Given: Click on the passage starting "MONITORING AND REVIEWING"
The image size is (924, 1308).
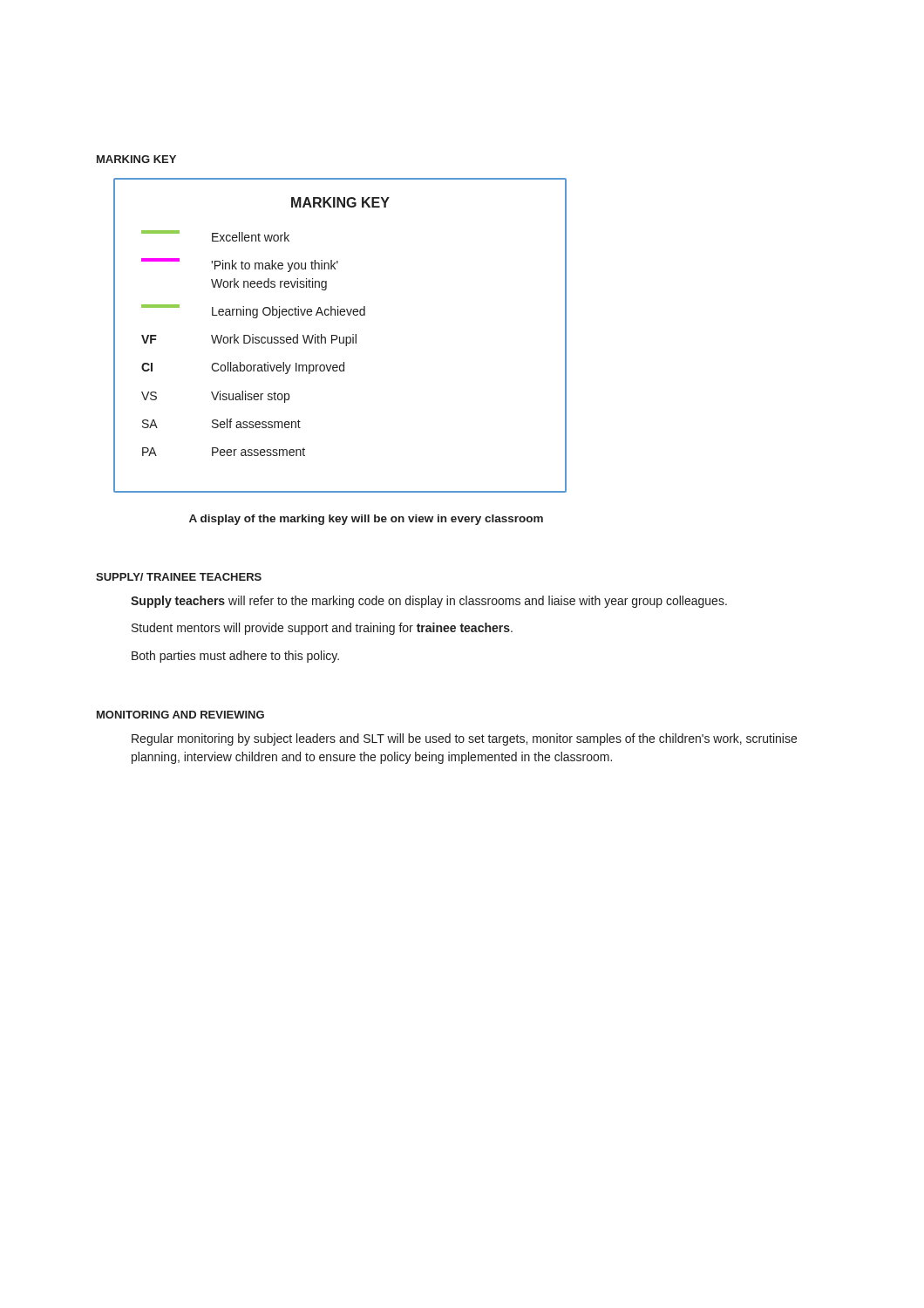Looking at the screenshot, I should (180, 714).
